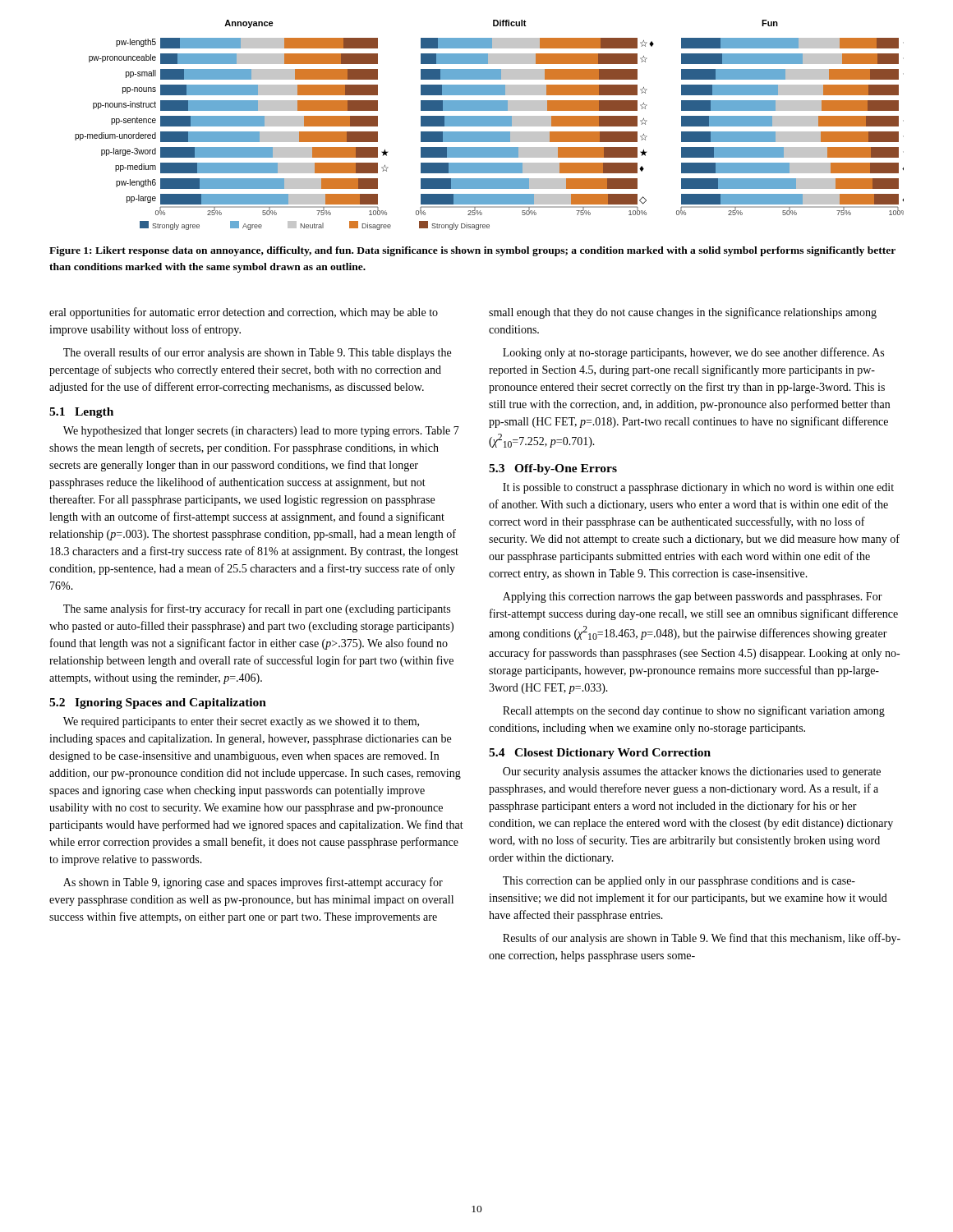Viewport: 953px width, 1232px height.
Task: Select the block starting "Figure 1: Likert response data on annoyance,"
Action: click(x=476, y=258)
